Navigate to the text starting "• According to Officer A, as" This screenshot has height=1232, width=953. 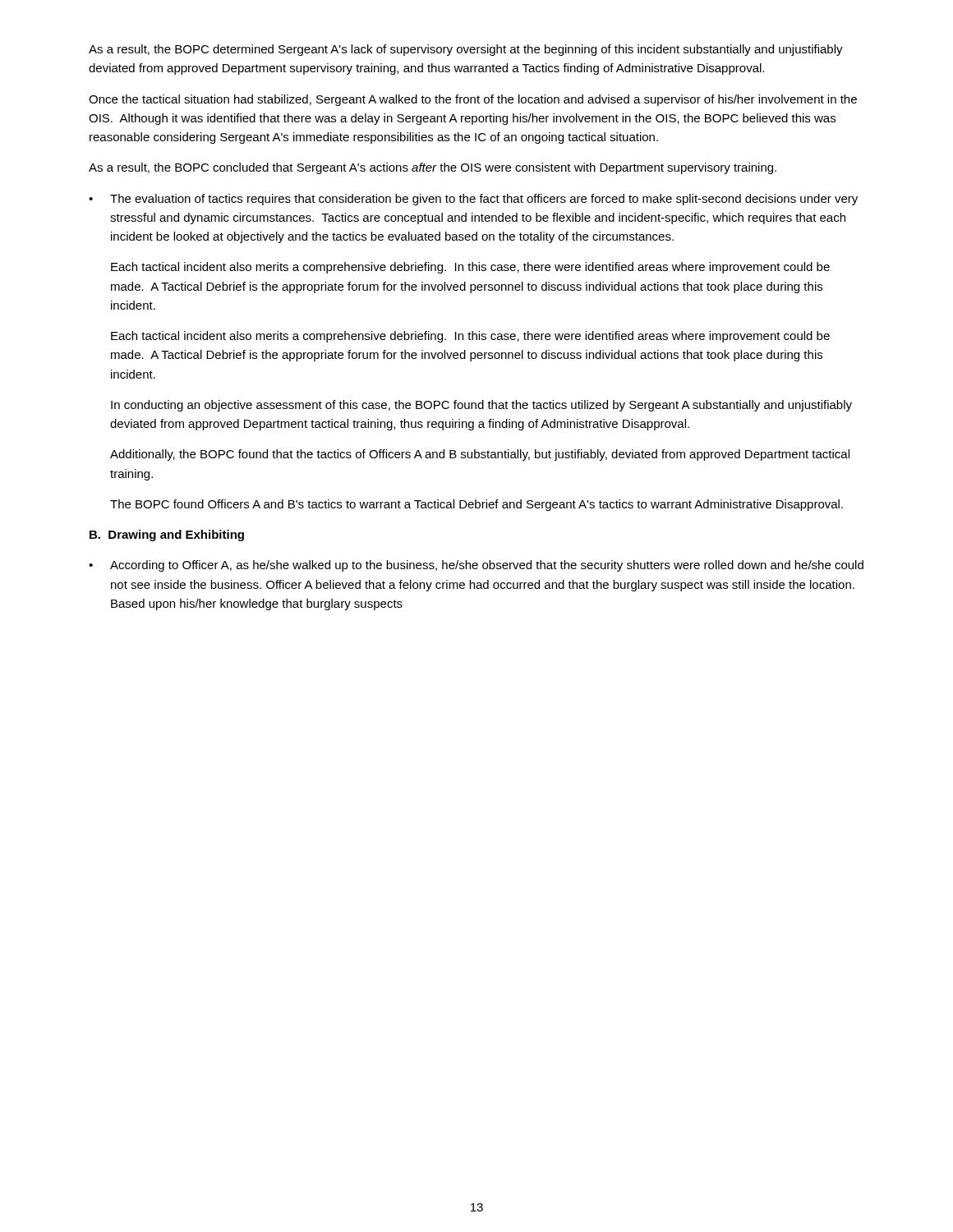(x=476, y=584)
